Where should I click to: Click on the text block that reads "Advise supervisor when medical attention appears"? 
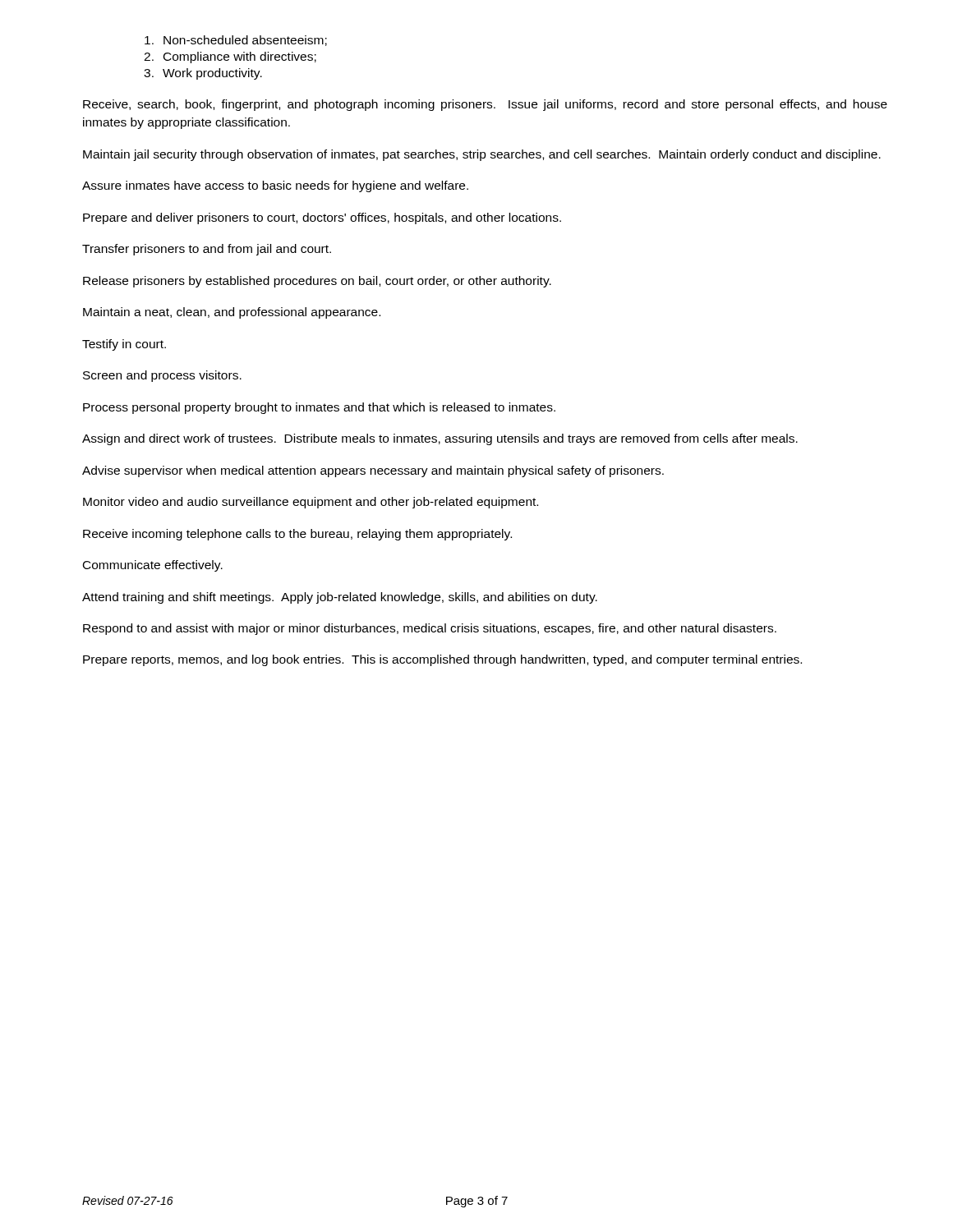tap(373, 470)
